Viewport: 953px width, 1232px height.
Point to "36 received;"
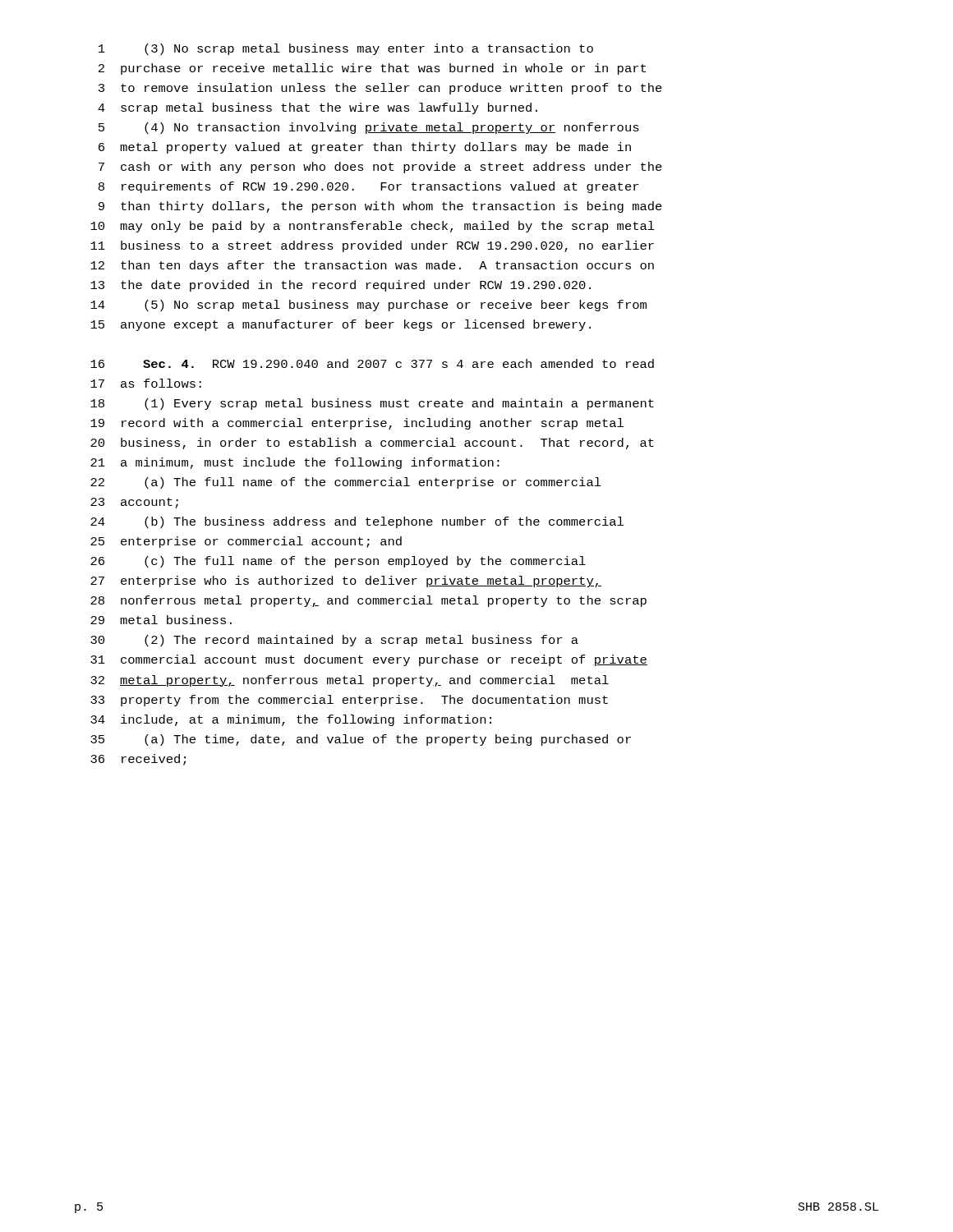[x=138, y=760]
